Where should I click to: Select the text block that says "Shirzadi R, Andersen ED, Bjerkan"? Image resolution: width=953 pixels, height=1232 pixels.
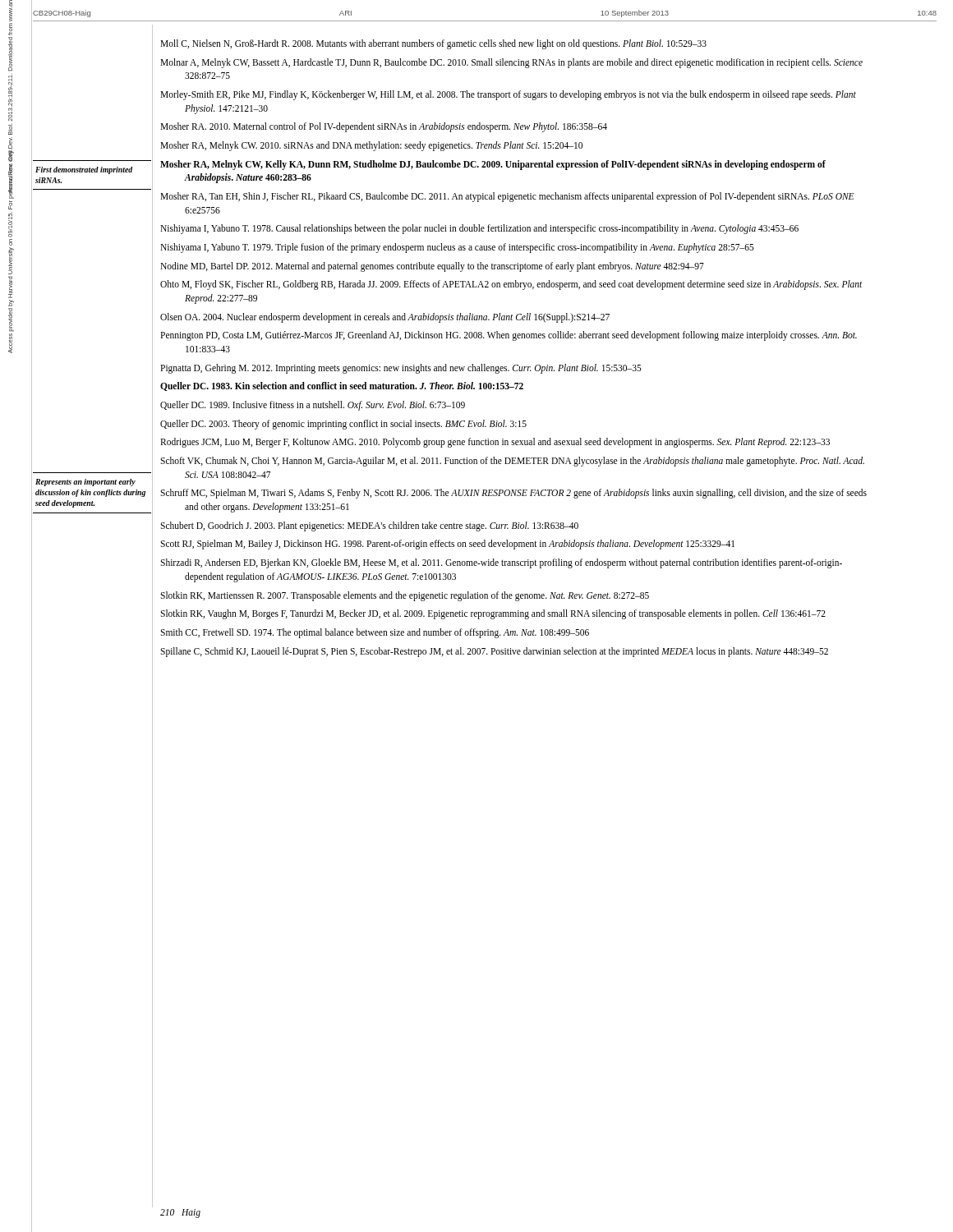pyautogui.click(x=501, y=570)
